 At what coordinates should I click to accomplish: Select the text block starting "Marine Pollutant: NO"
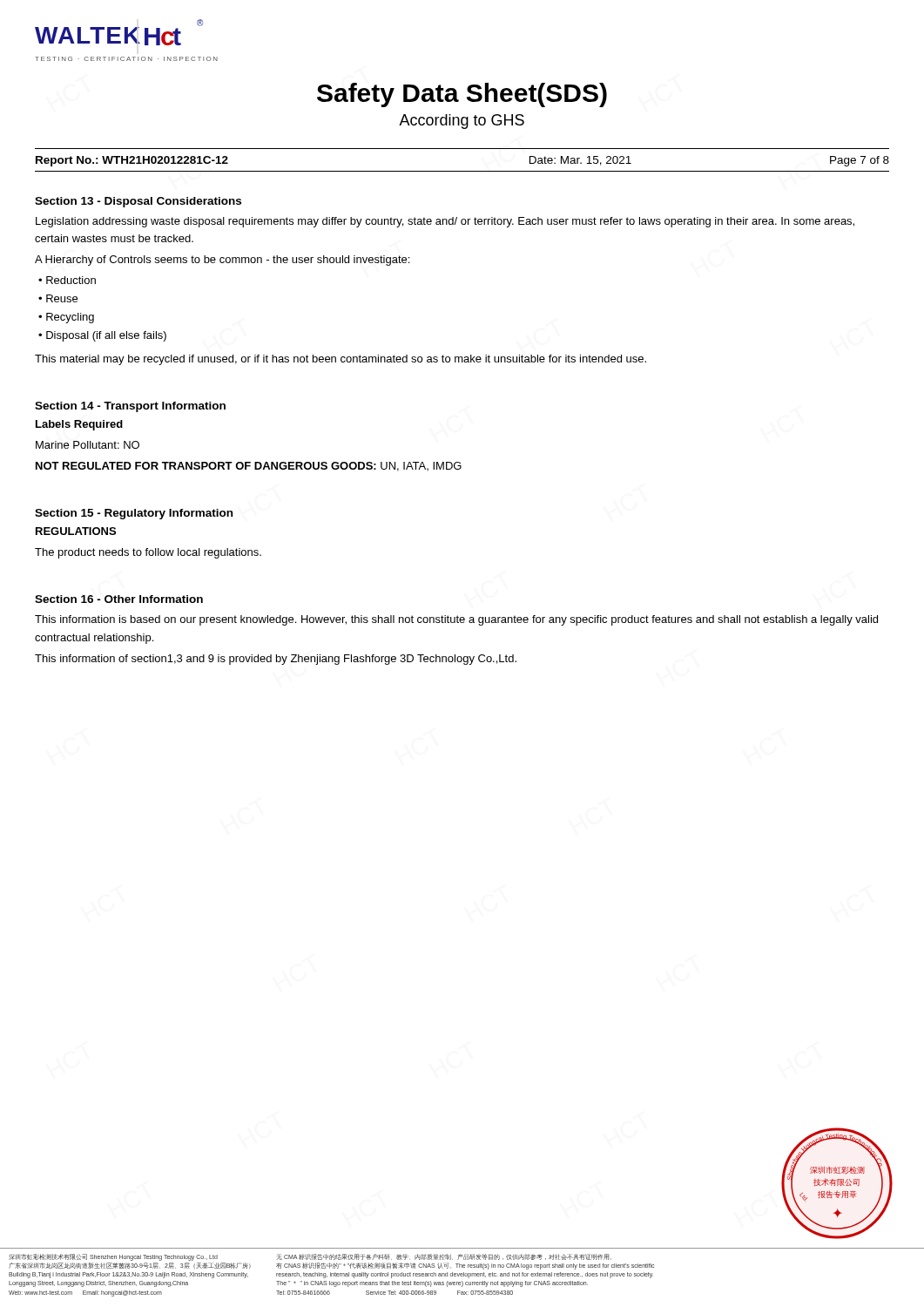coord(87,445)
